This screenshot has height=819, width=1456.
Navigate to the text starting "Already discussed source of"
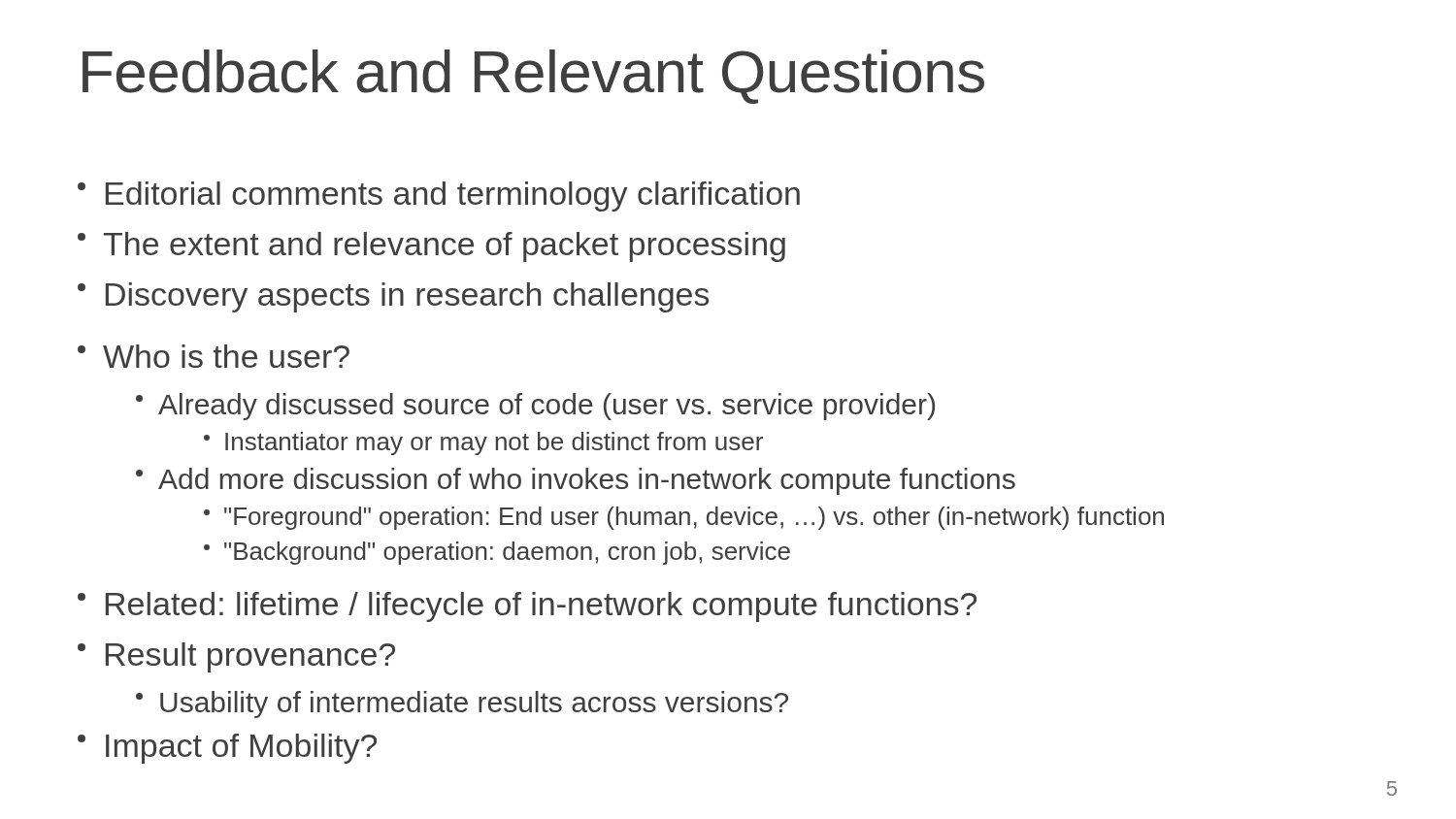(x=757, y=404)
